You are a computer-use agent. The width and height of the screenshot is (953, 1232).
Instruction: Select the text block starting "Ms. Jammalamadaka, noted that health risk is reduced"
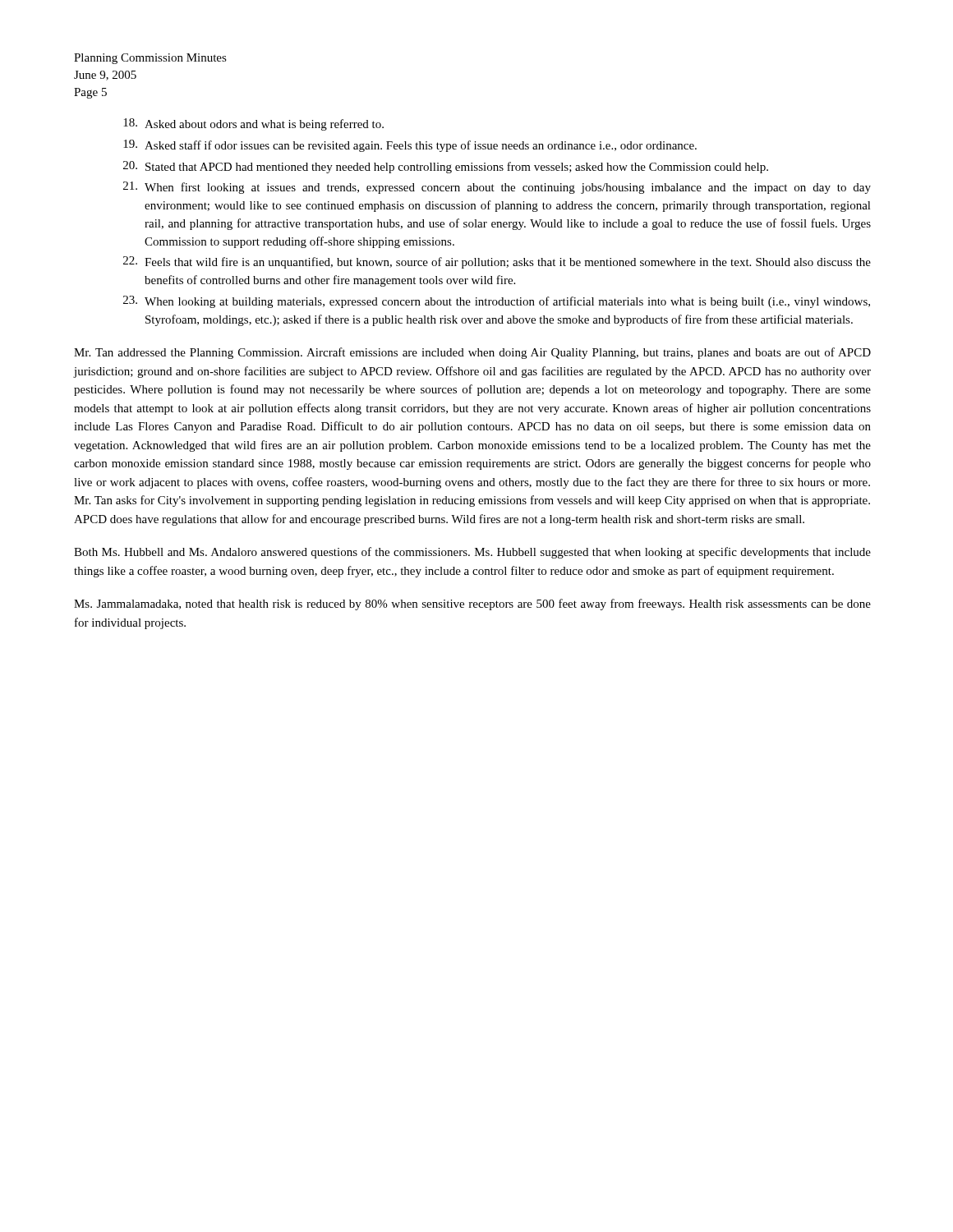(x=472, y=613)
